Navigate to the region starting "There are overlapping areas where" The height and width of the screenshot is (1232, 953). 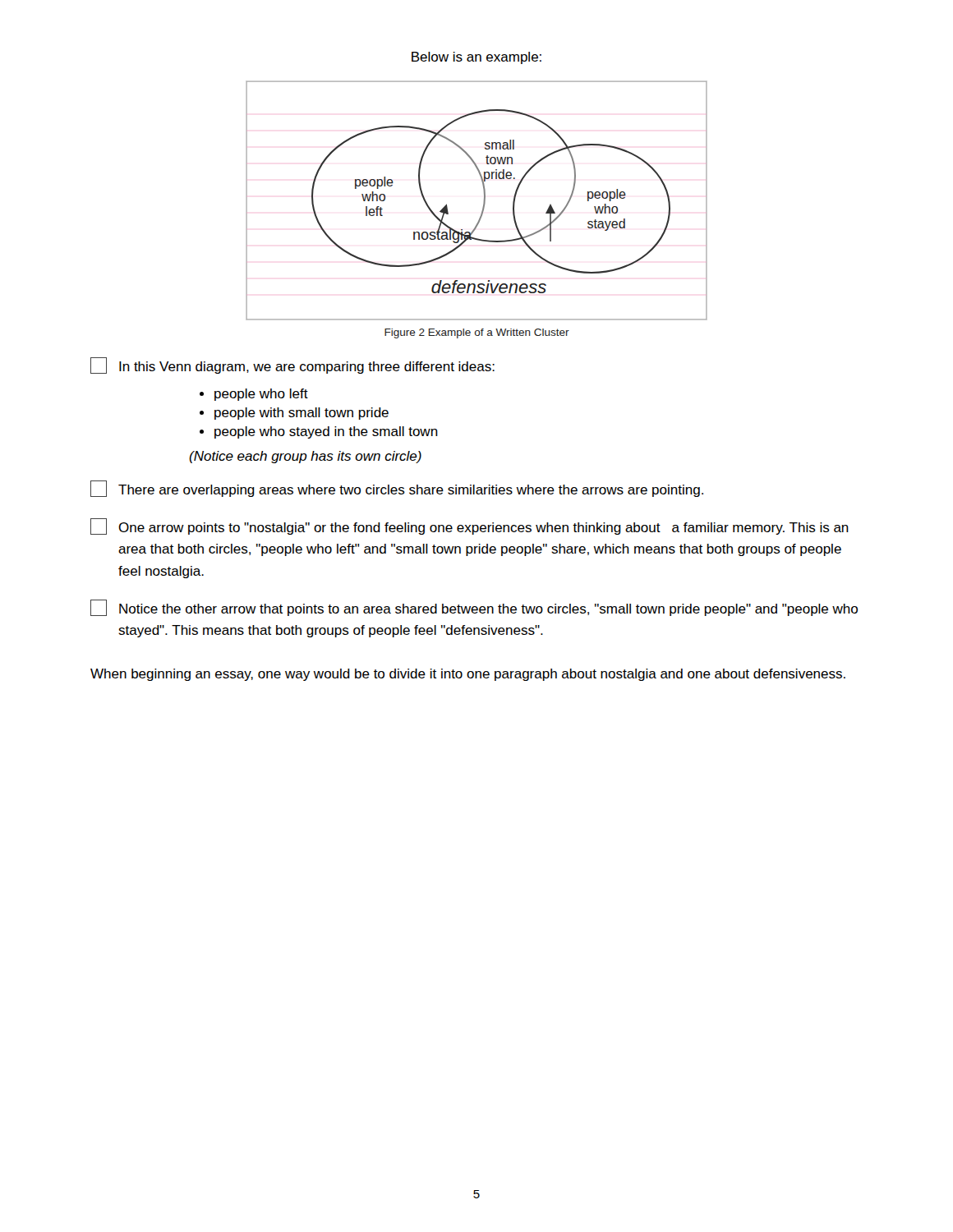pos(476,490)
